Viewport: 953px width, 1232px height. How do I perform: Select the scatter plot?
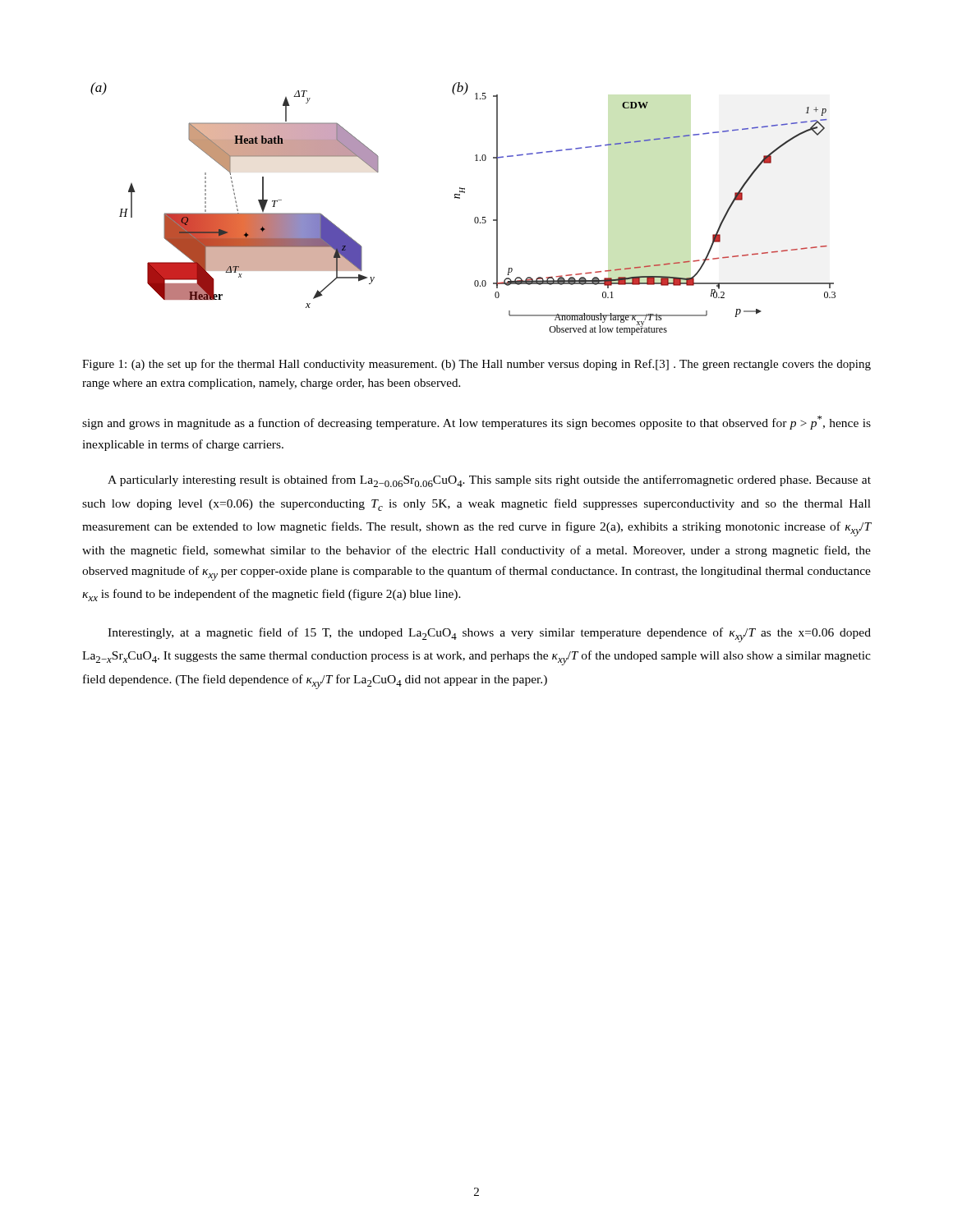coord(653,207)
